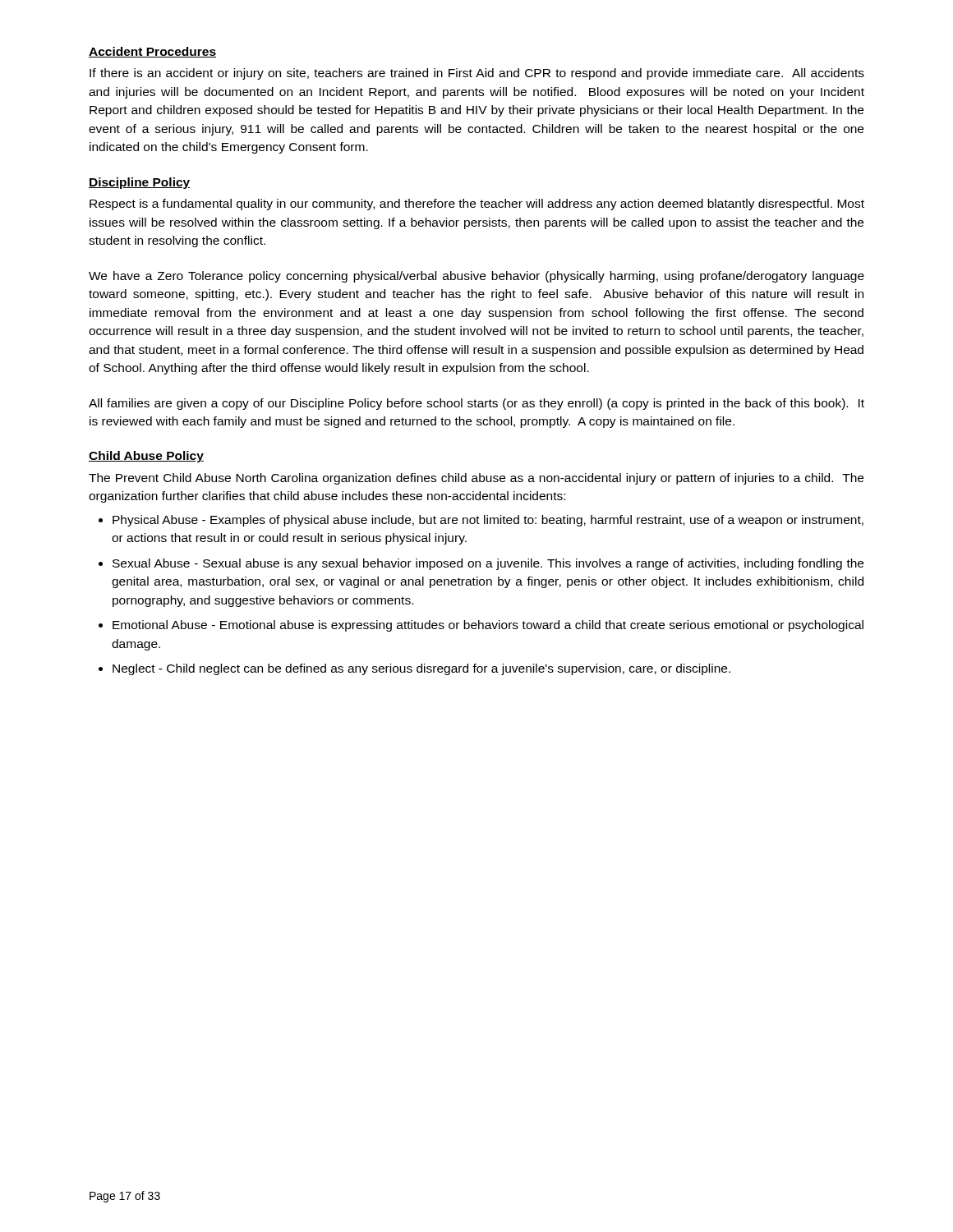Navigate to the region starting "Discipline Policy"
The image size is (953, 1232).
click(x=139, y=182)
